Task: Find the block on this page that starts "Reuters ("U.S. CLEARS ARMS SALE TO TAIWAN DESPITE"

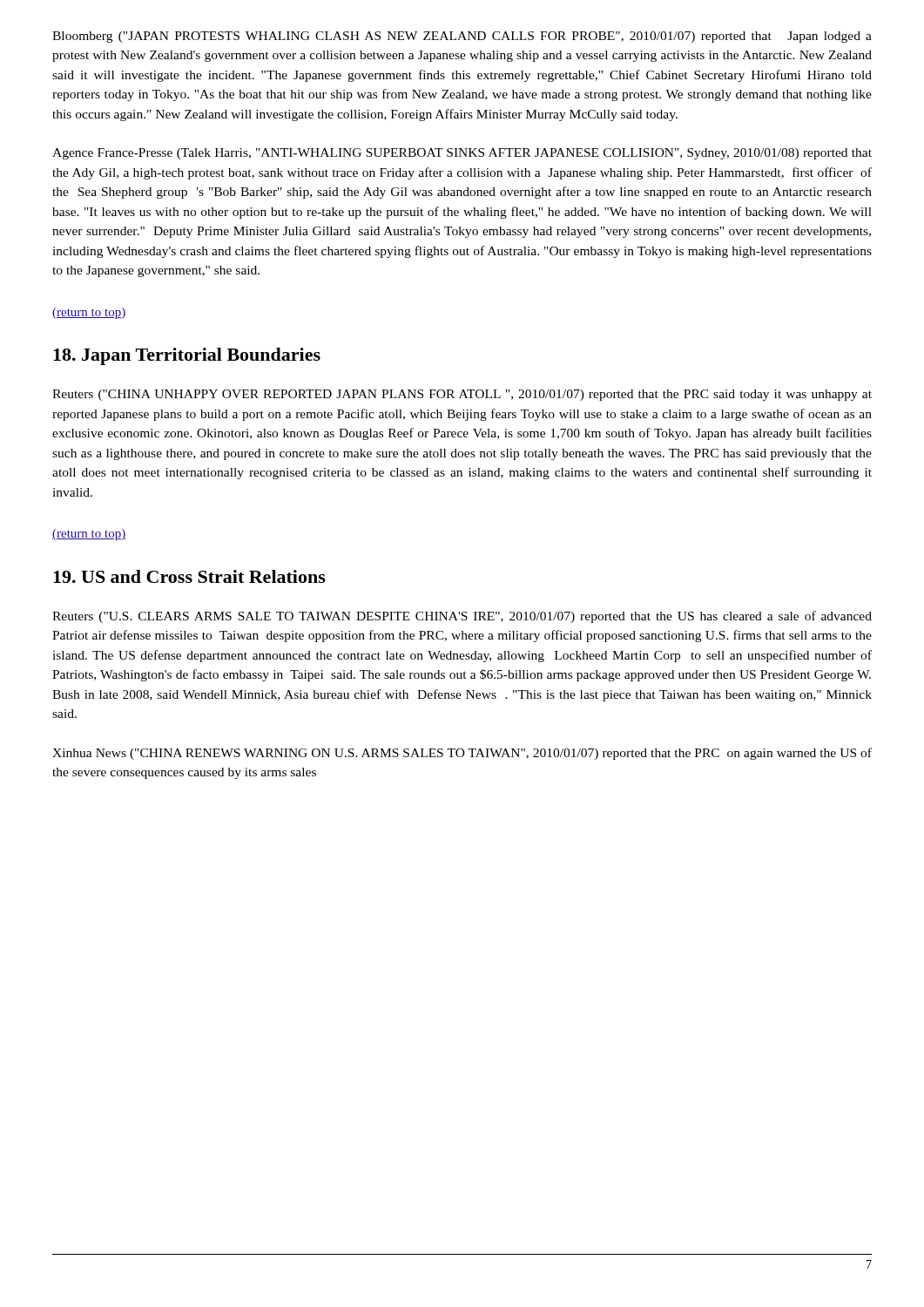Action: [462, 664]
